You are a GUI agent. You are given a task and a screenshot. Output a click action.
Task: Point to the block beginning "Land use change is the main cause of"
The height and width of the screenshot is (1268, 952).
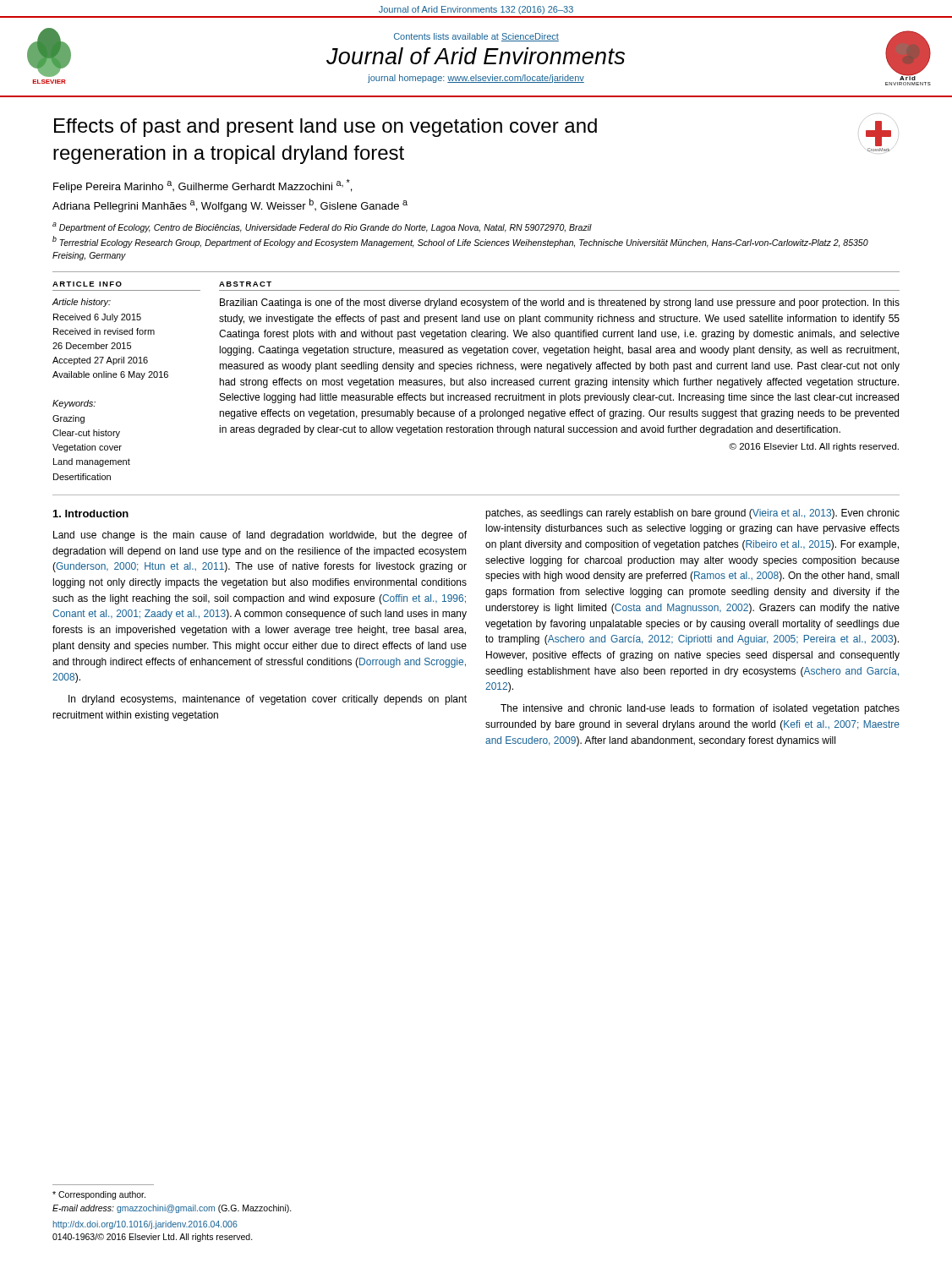[260, 625]
